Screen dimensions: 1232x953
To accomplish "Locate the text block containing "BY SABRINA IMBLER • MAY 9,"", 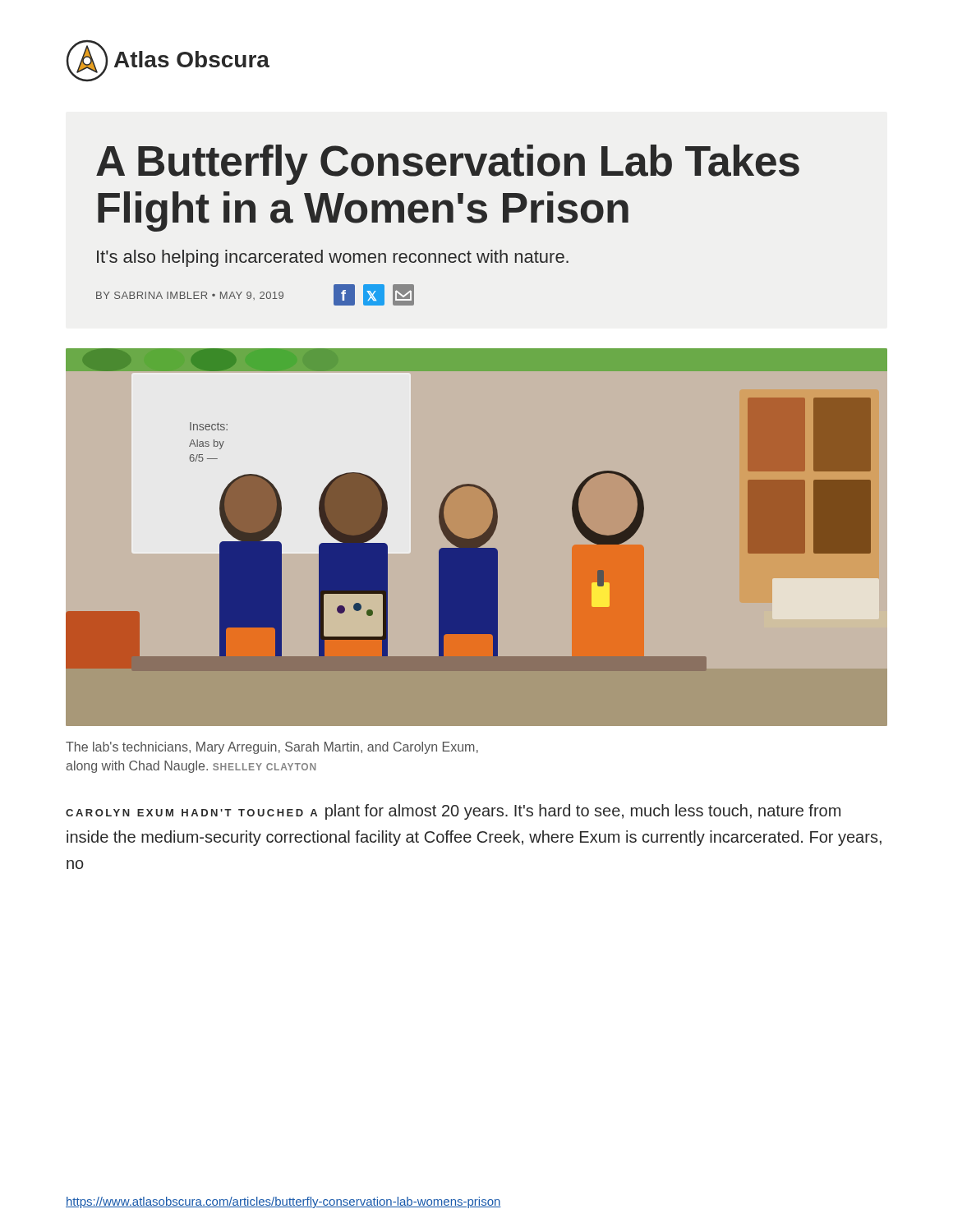I will click(190, 295).
